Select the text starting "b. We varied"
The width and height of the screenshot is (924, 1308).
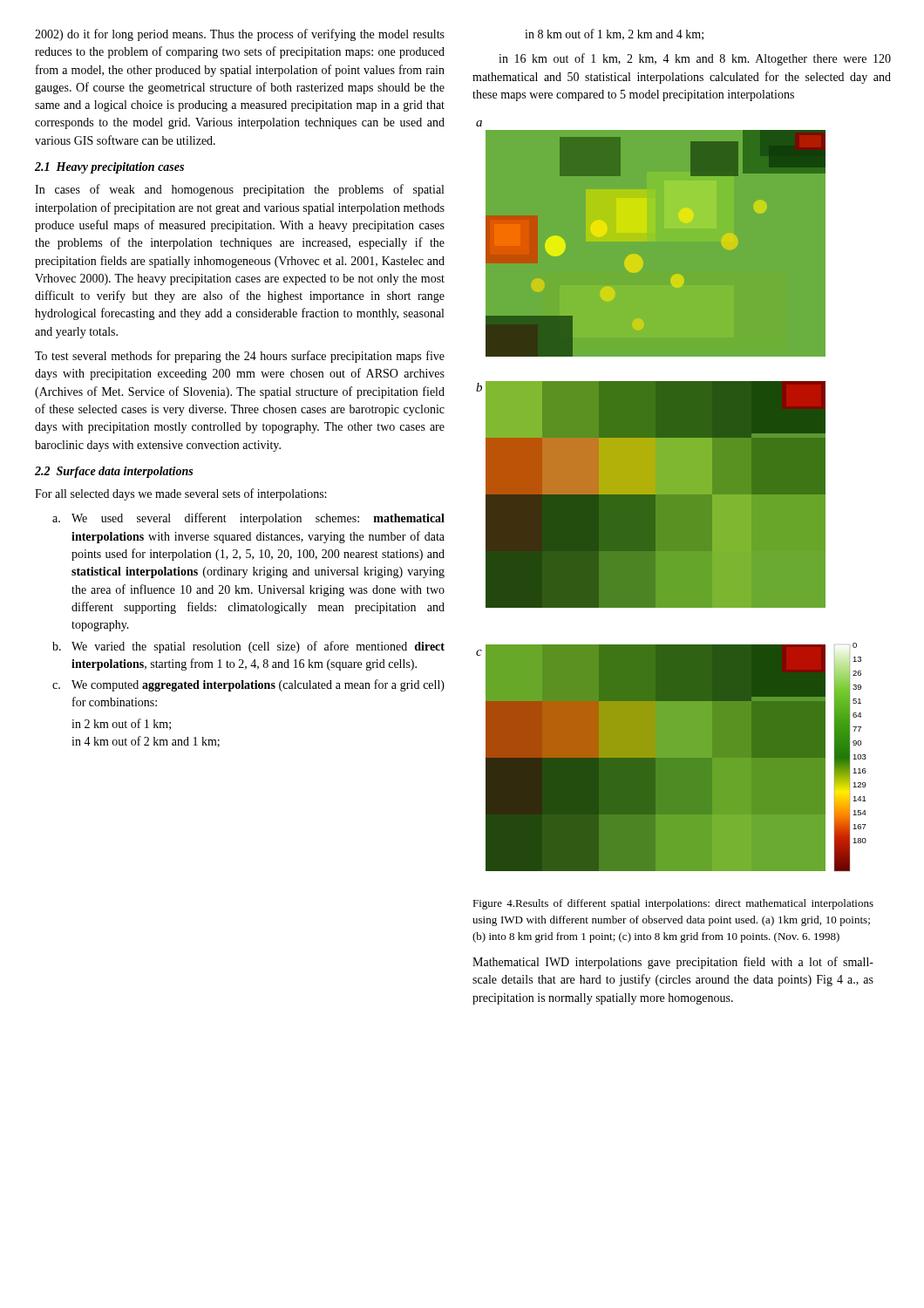[x=248, y=656]
